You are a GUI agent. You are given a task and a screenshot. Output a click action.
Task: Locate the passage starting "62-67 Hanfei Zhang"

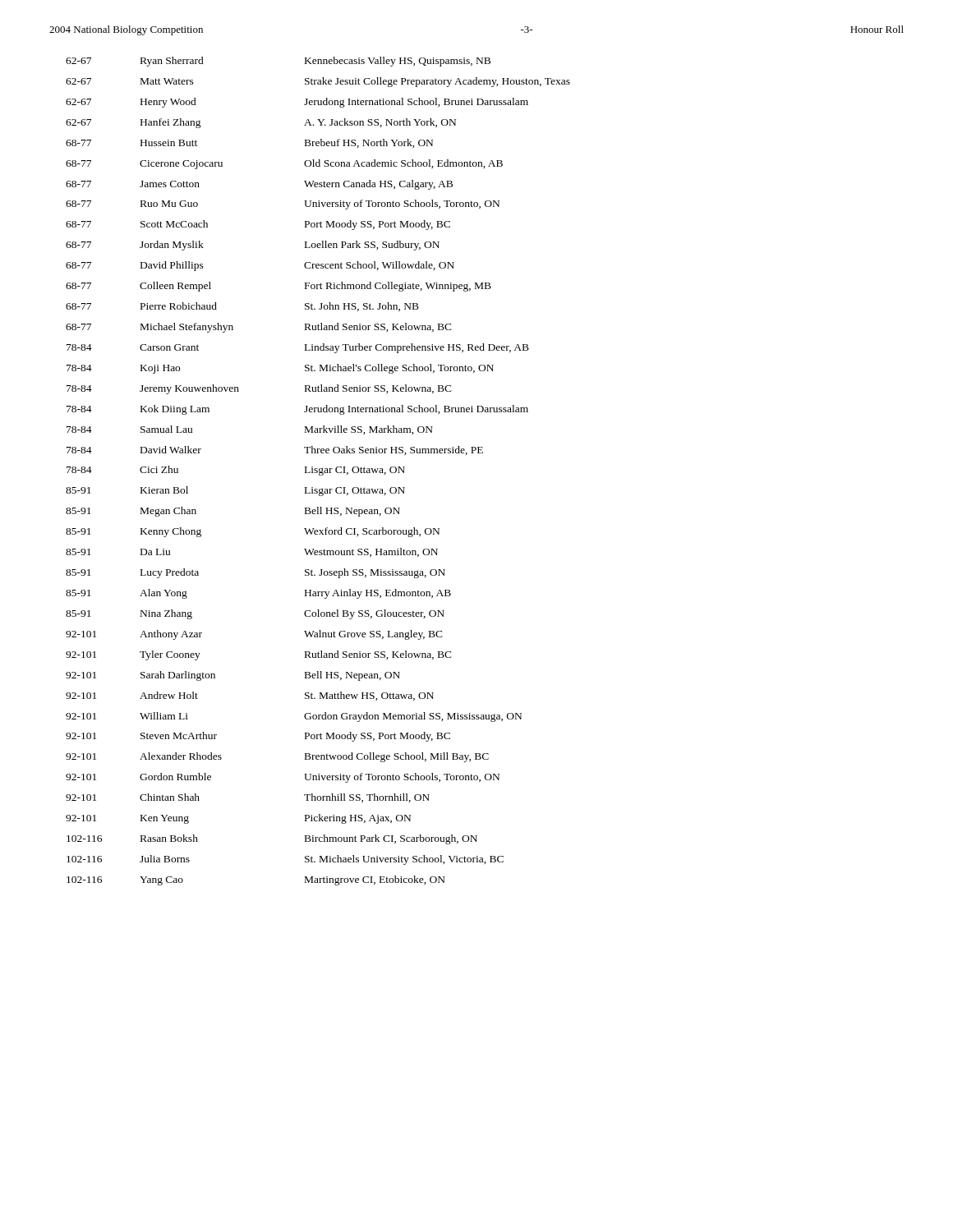(85, 123)
